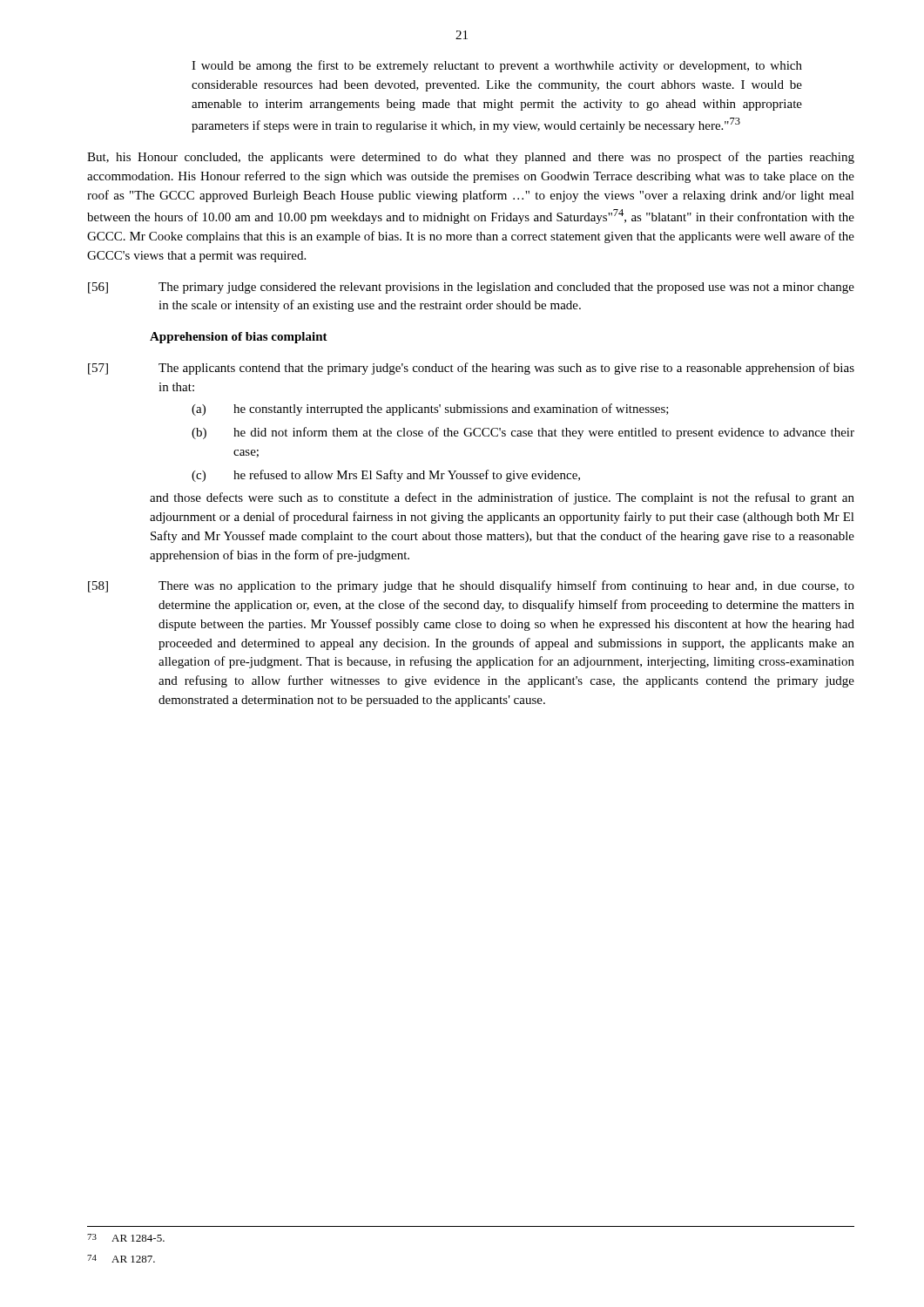
Task: Find the block on this page that starts "[56] The primary judge considered the relevant provisions"
Action: [x=471, y=296]
